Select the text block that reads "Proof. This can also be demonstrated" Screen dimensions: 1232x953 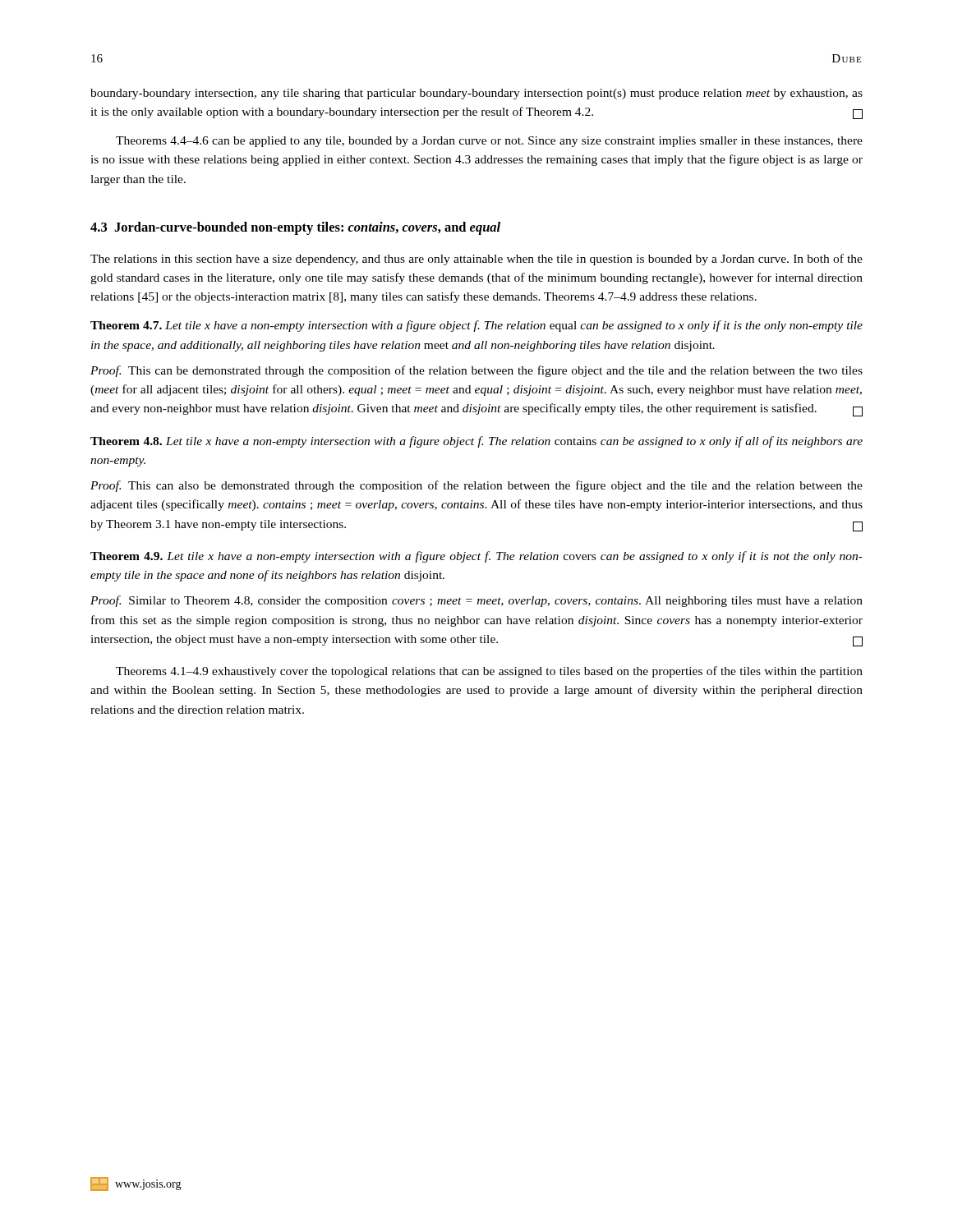476,504
